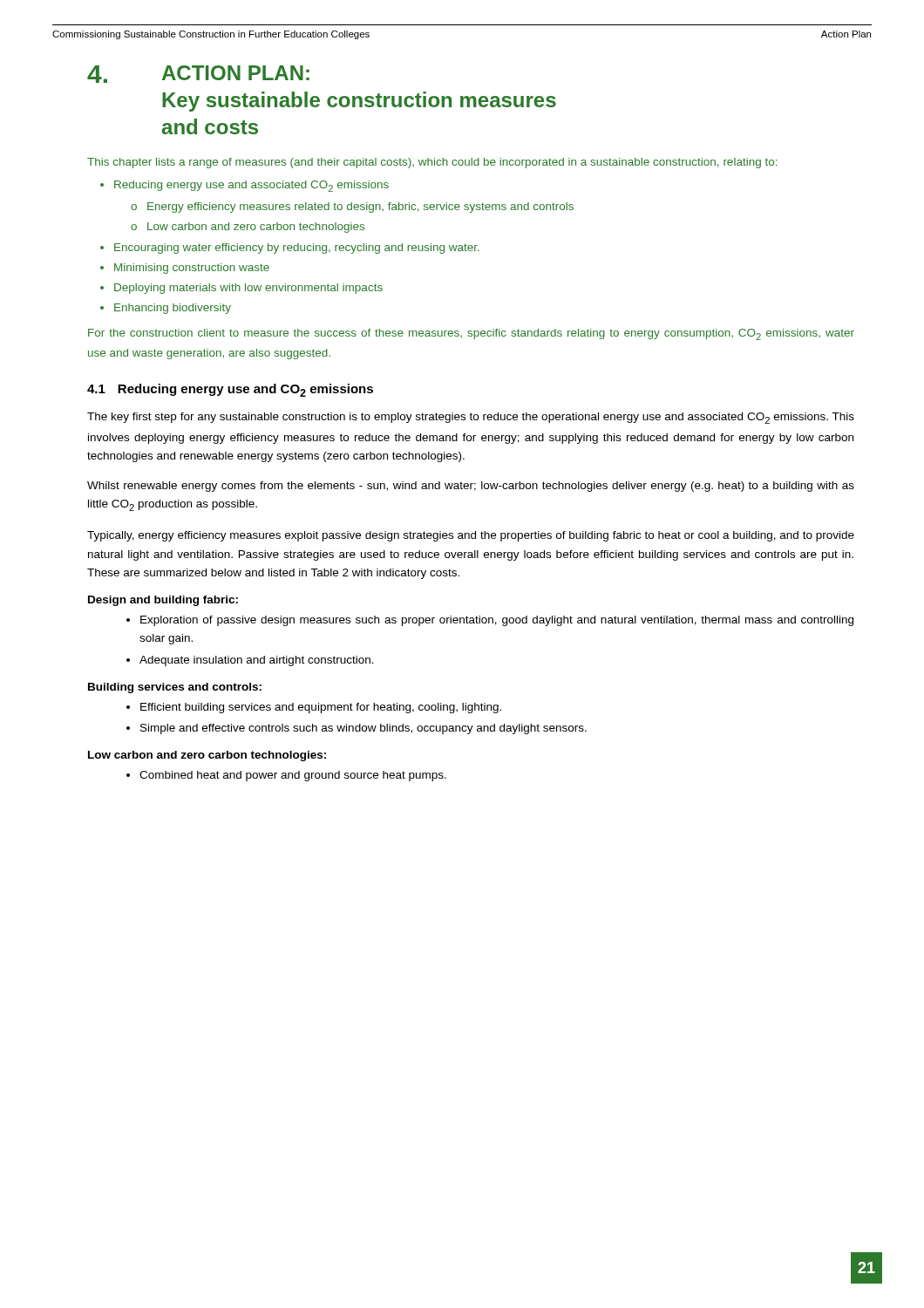The width and height of the screenshot is (924, 1308).
Task: Click on the text block containing "Whilst renewable energy comes from the elements -"
Action: coord(471,496)
